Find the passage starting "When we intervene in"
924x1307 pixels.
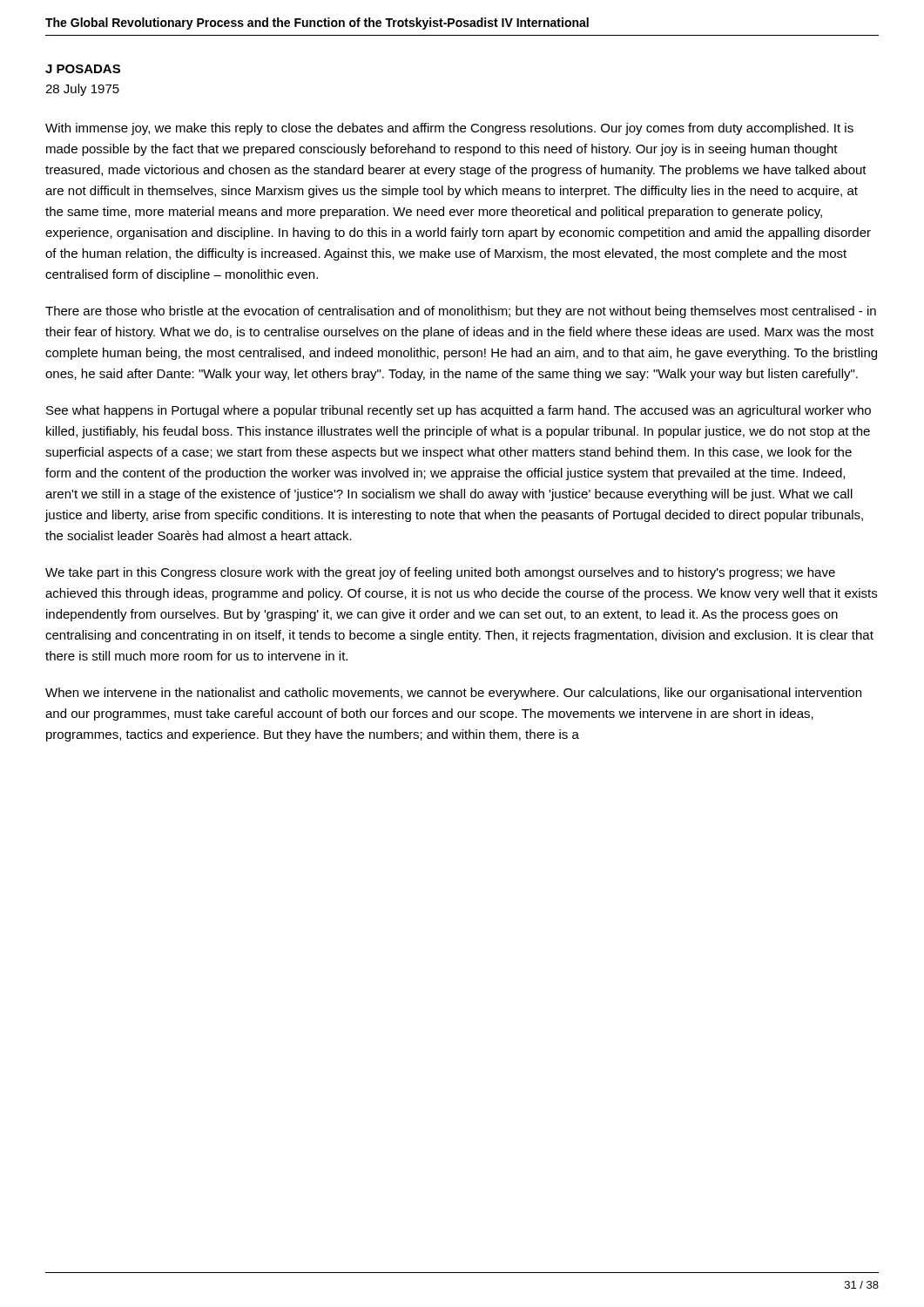454,713
